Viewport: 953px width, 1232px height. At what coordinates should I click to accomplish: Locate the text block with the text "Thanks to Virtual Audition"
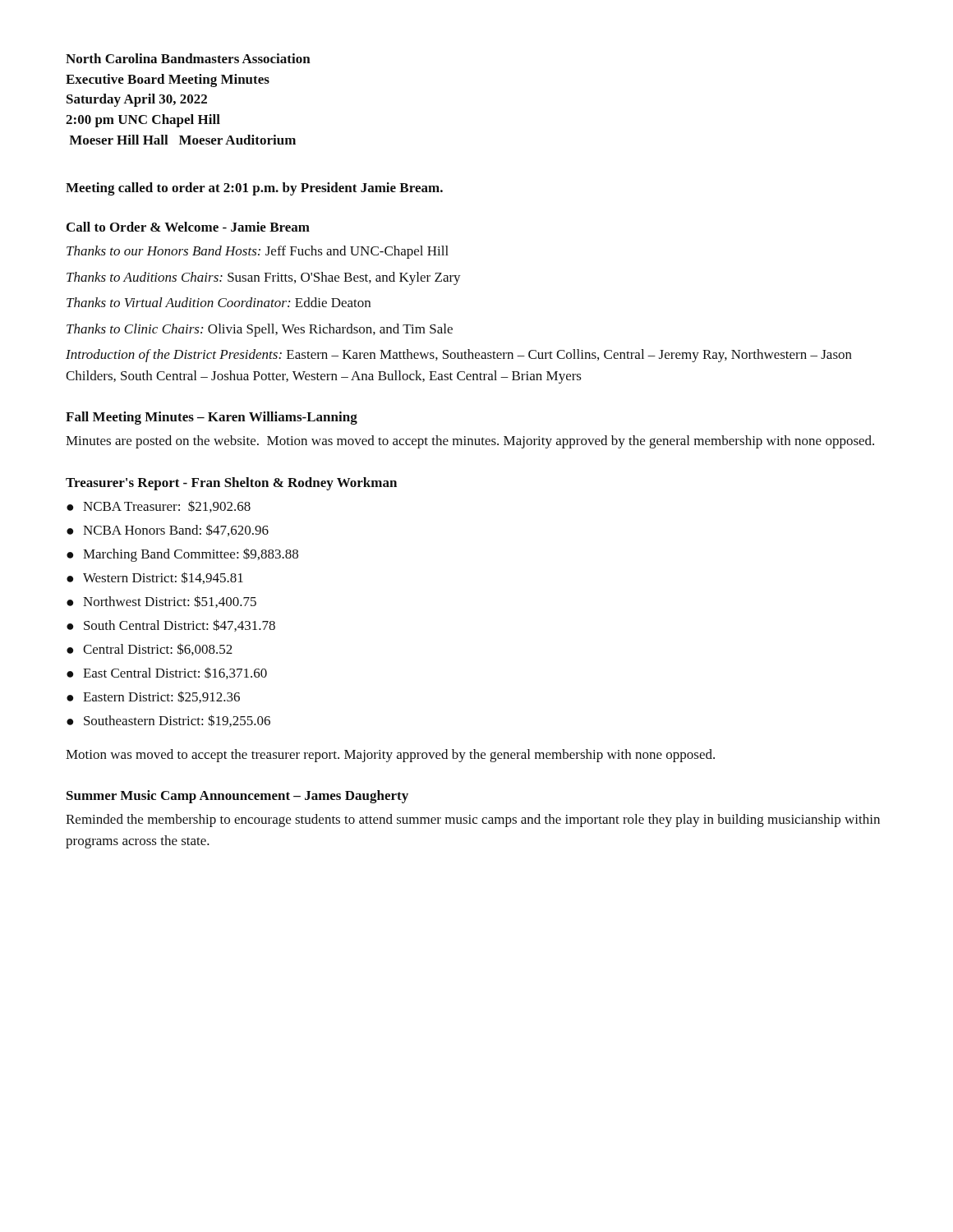pyautogui.click(x=218, y=303)
